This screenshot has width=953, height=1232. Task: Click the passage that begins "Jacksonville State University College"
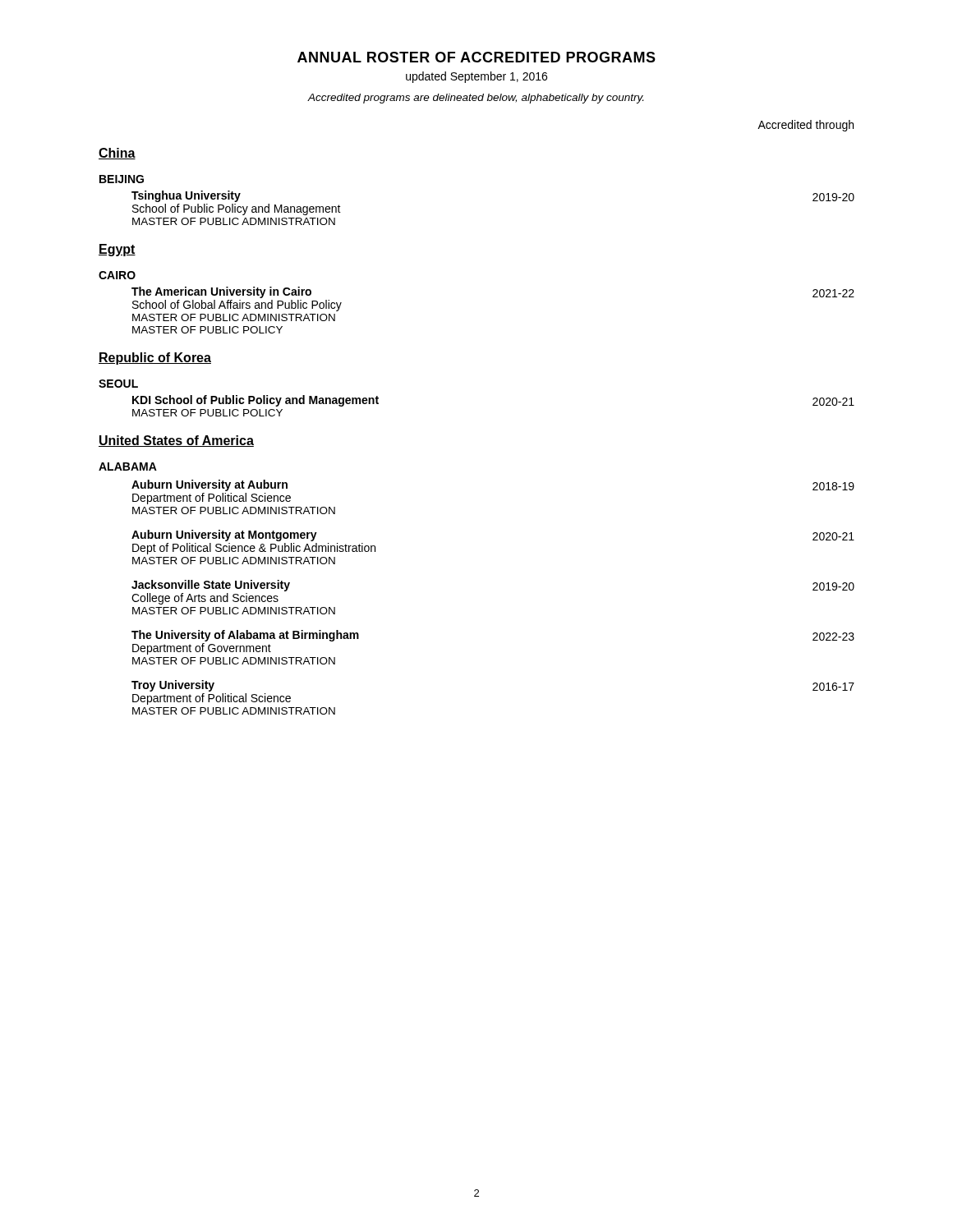[x=216, y=585]
